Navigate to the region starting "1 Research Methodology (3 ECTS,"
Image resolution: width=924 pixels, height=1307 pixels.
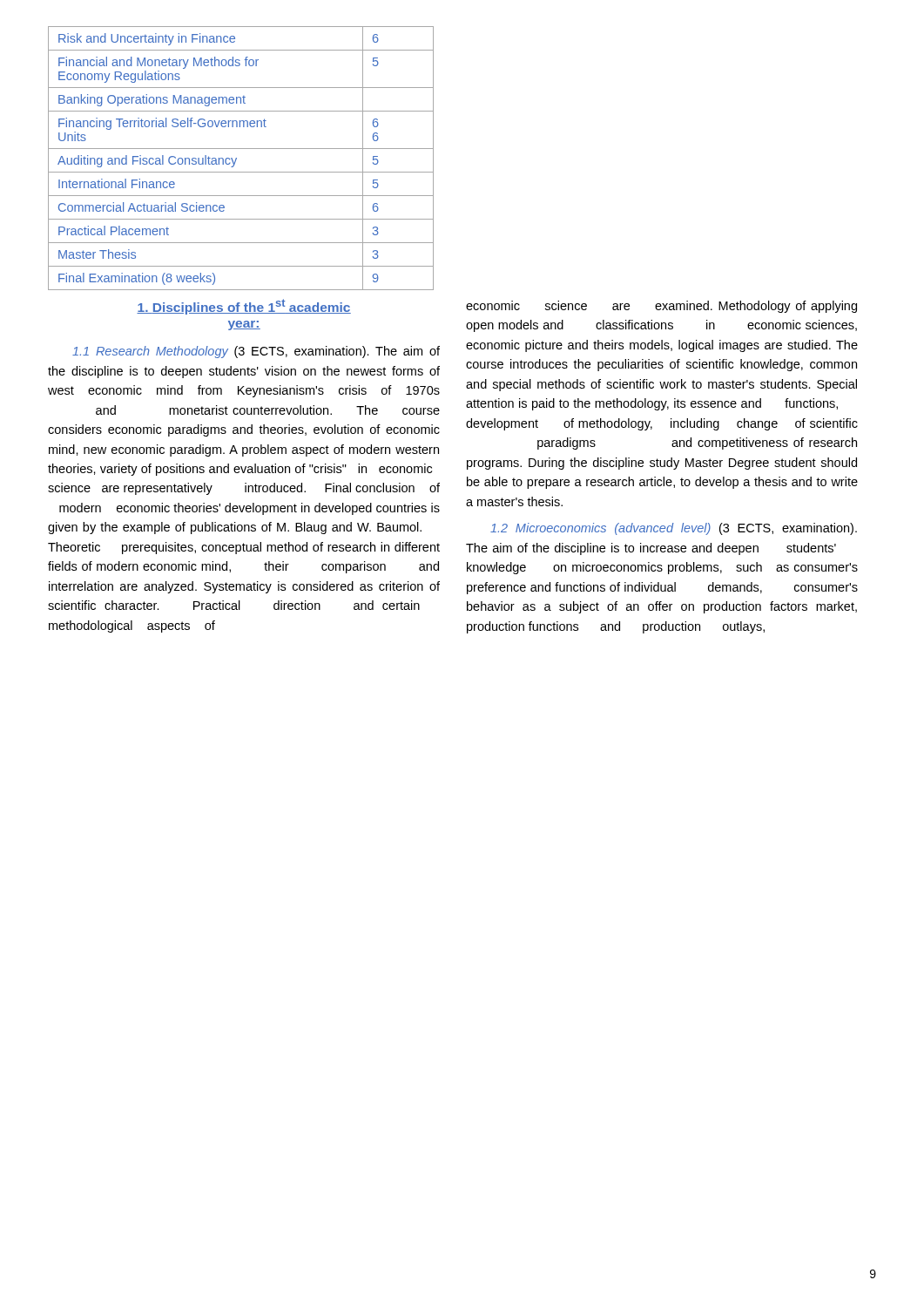[244, 488]
